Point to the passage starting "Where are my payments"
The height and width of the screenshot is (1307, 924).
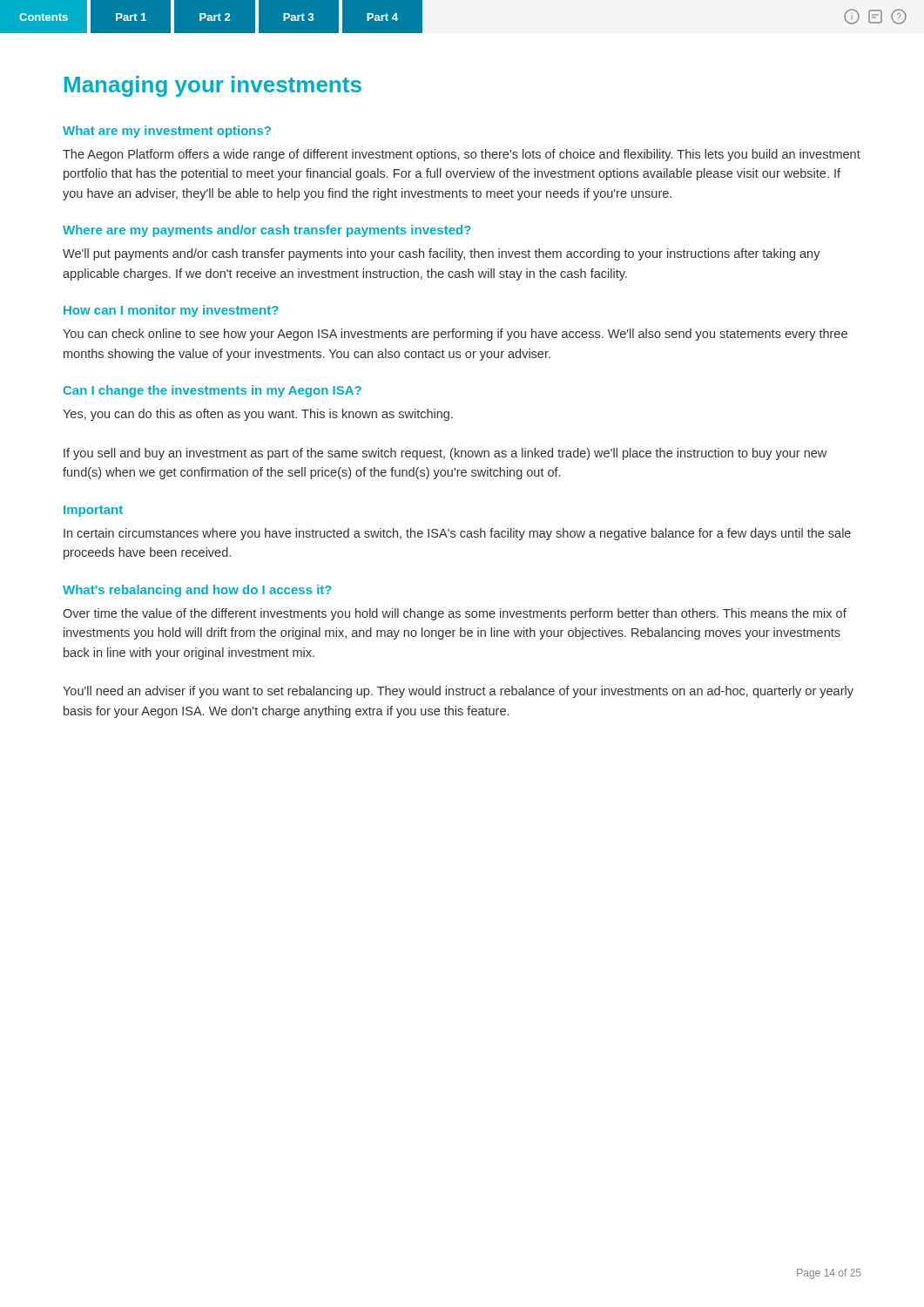pos(462,230)
